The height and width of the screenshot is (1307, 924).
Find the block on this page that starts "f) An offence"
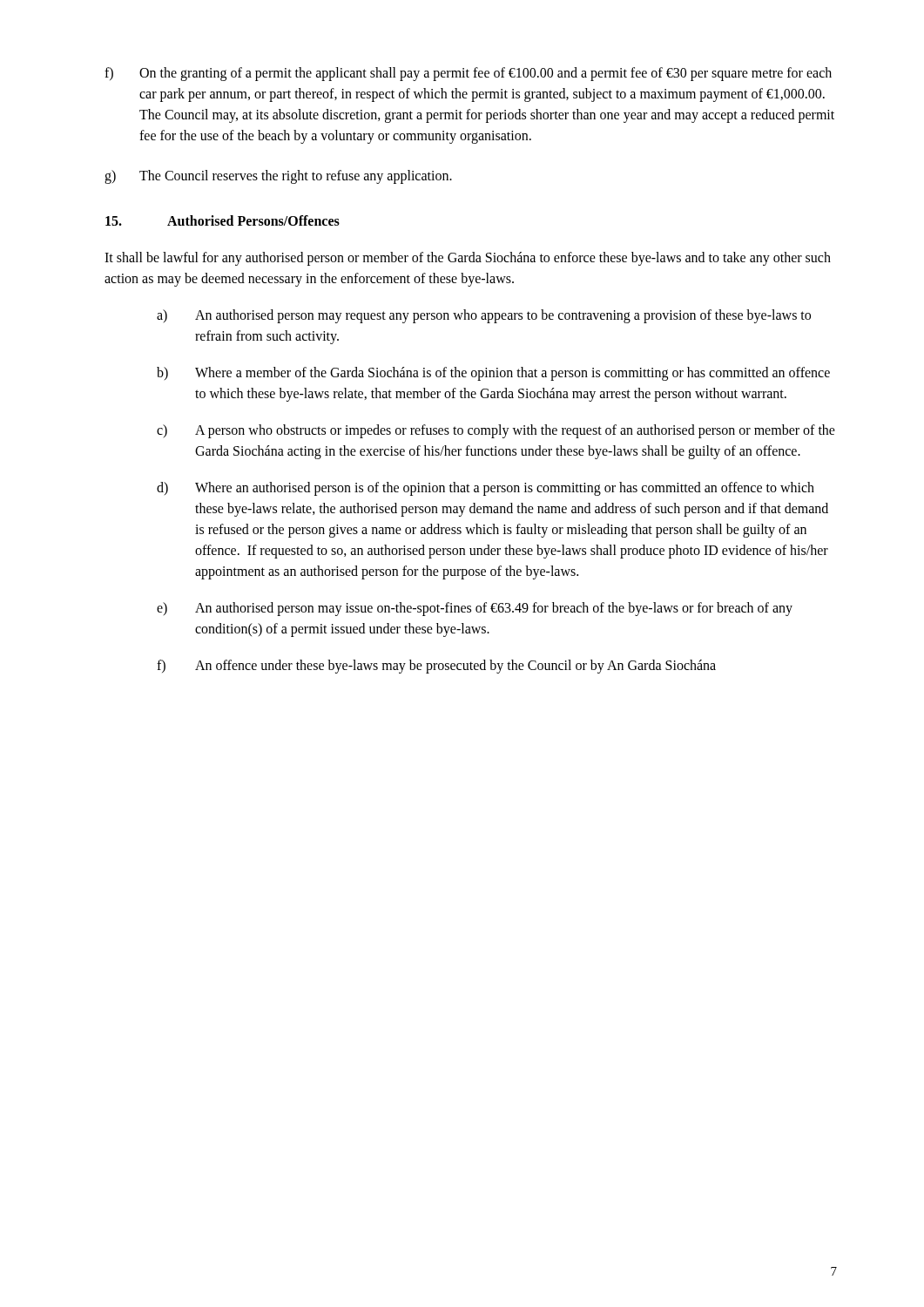point(497,666)
